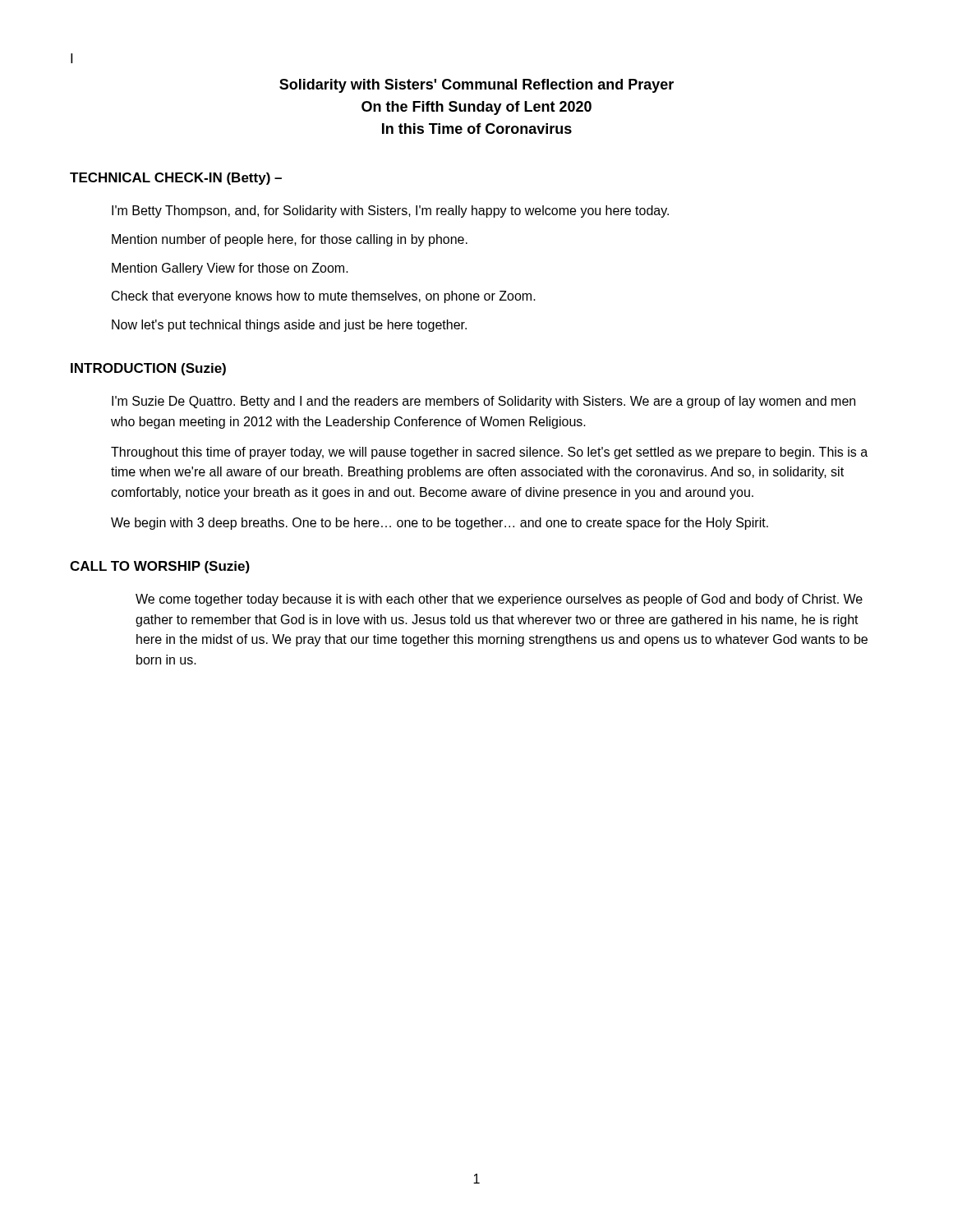
Task: Locate the element starting "Solidarity with Sisters' Communal Reflection and"
Action: (x=476, y=107)
